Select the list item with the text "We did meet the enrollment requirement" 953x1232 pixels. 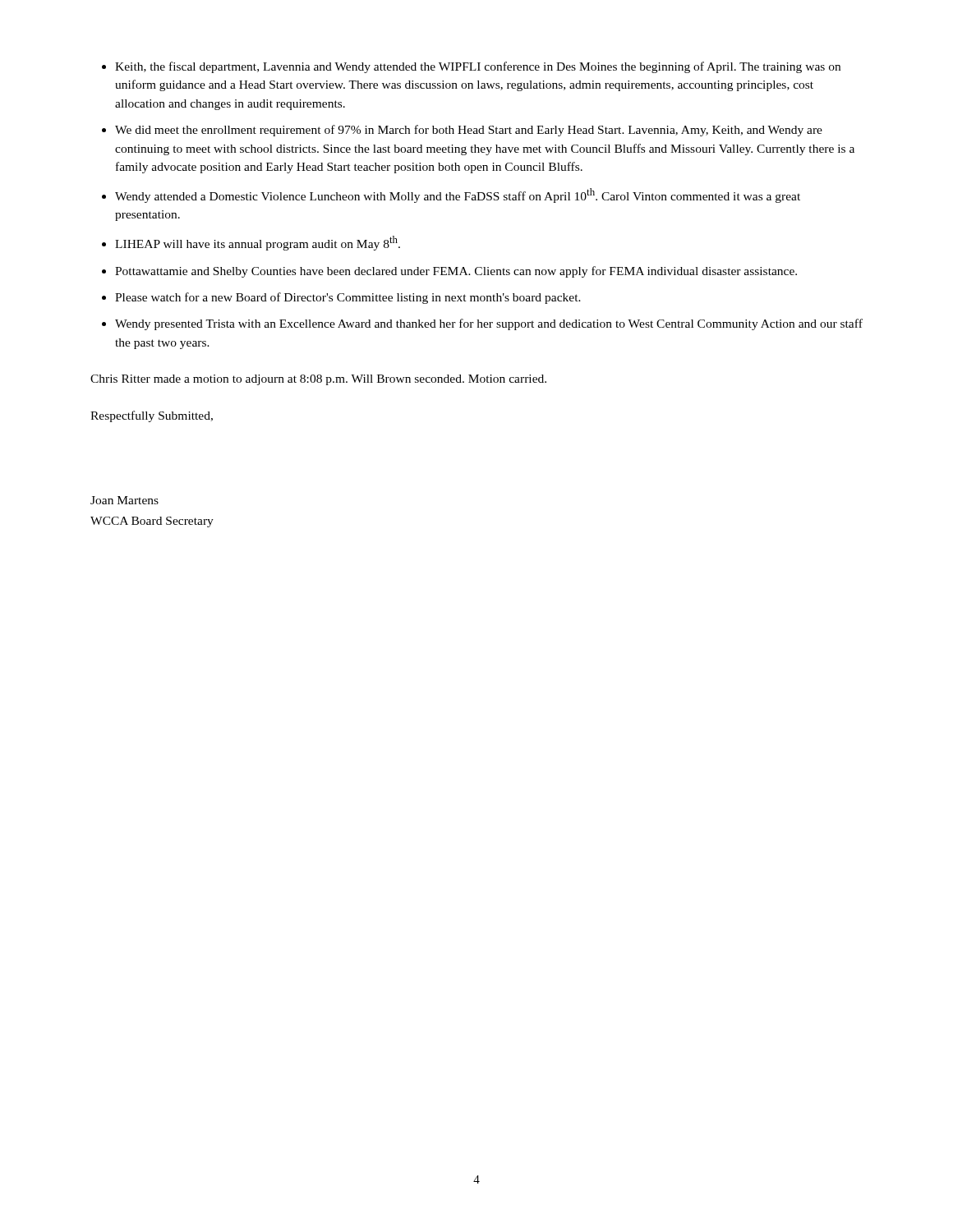coord(485,148)
